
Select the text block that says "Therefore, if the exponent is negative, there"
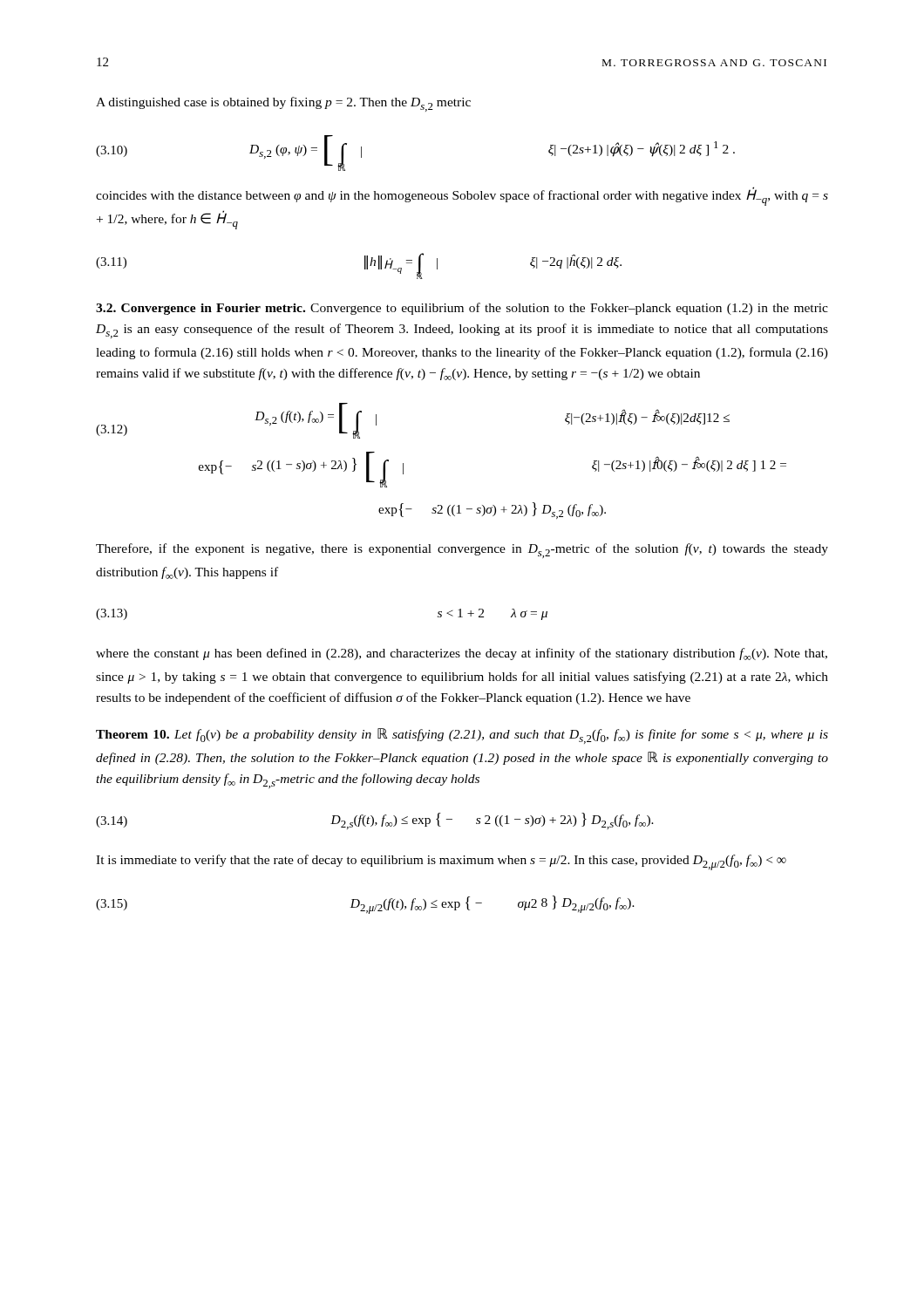tap(462, 562)
